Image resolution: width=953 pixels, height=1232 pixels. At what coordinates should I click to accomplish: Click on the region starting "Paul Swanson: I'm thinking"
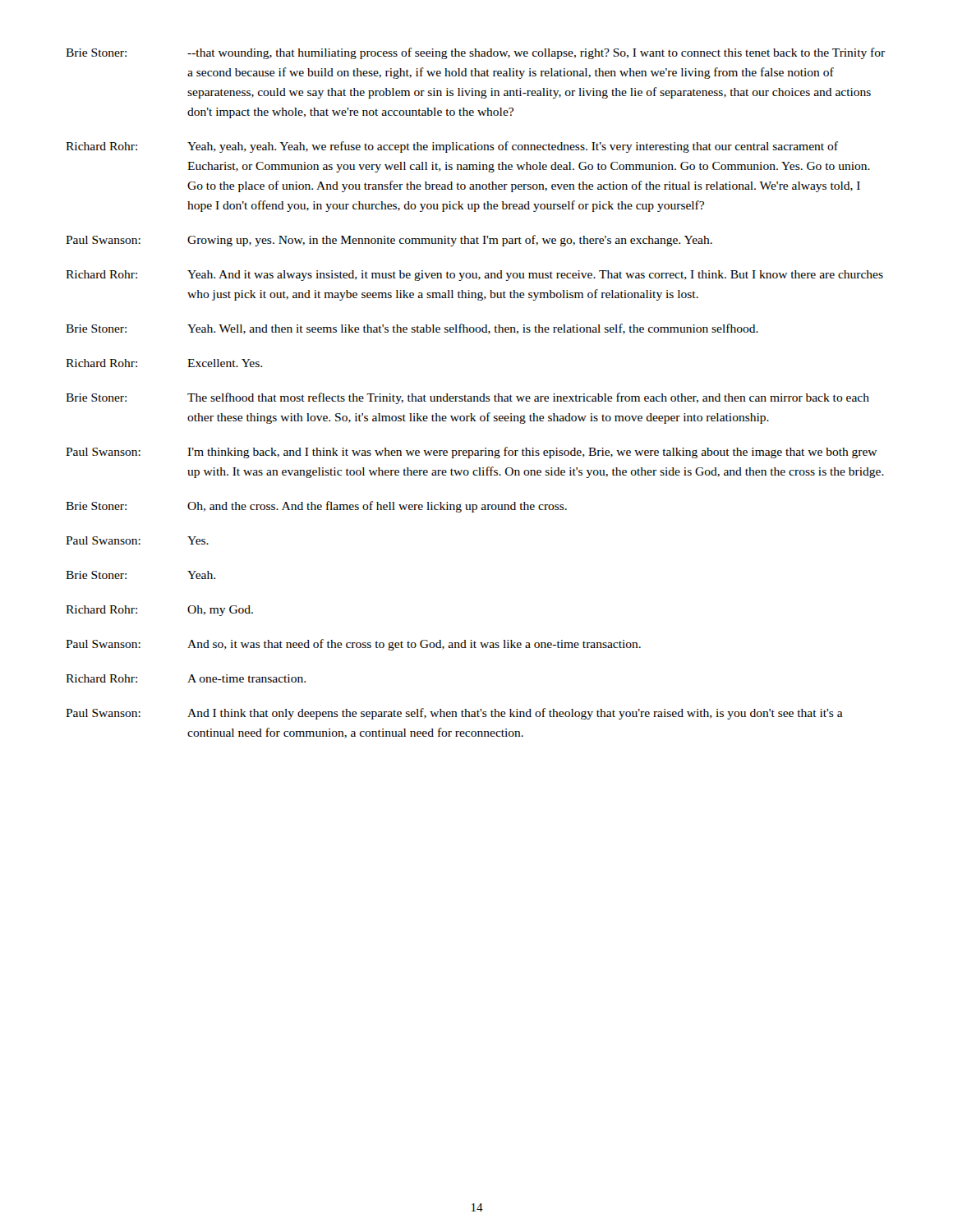click(476, 462)
